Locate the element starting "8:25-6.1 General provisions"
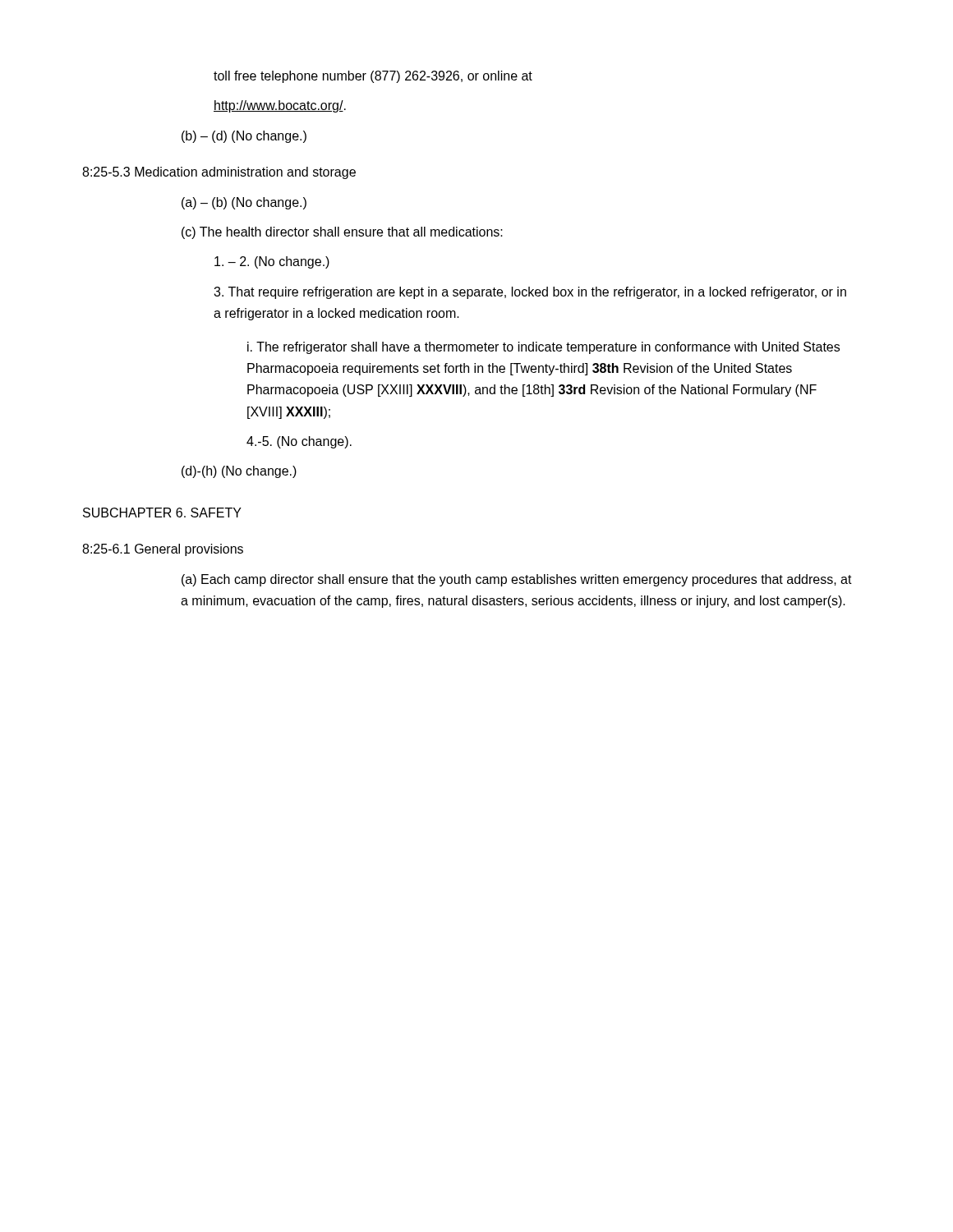 [163, 550]
